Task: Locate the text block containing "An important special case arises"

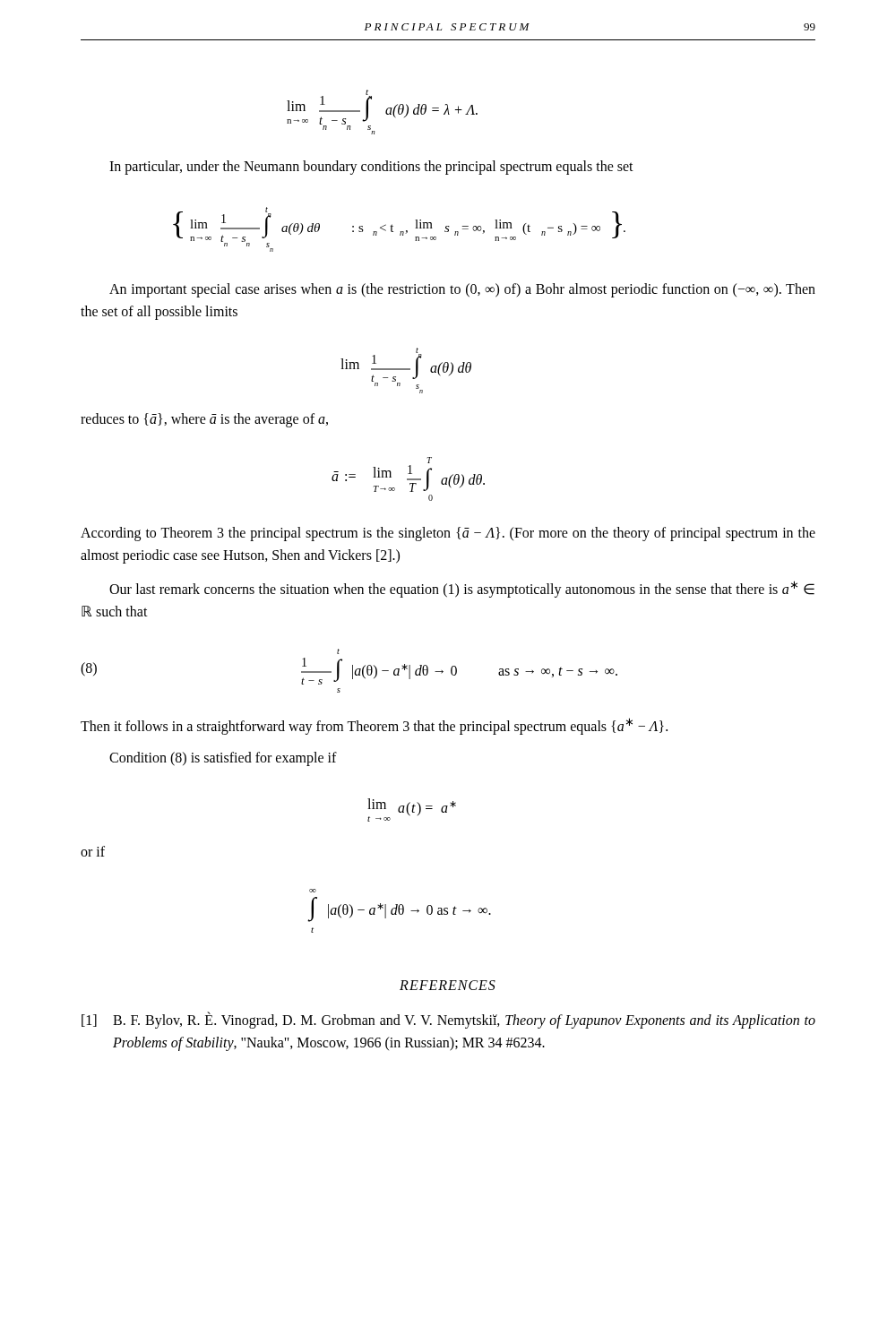Action: pos(448,300)
